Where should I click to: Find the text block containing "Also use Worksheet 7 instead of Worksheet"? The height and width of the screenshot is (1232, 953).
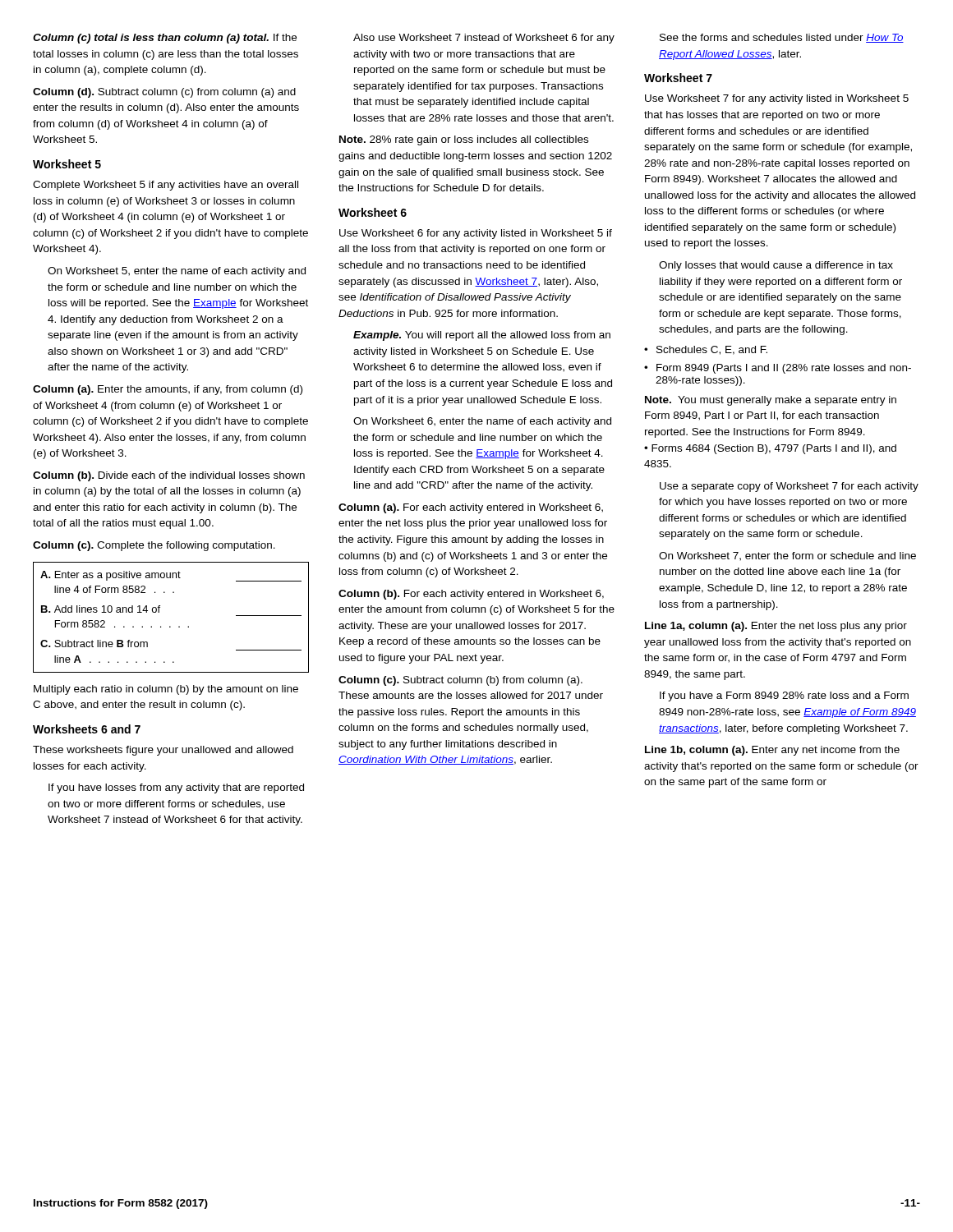[484, 78]
